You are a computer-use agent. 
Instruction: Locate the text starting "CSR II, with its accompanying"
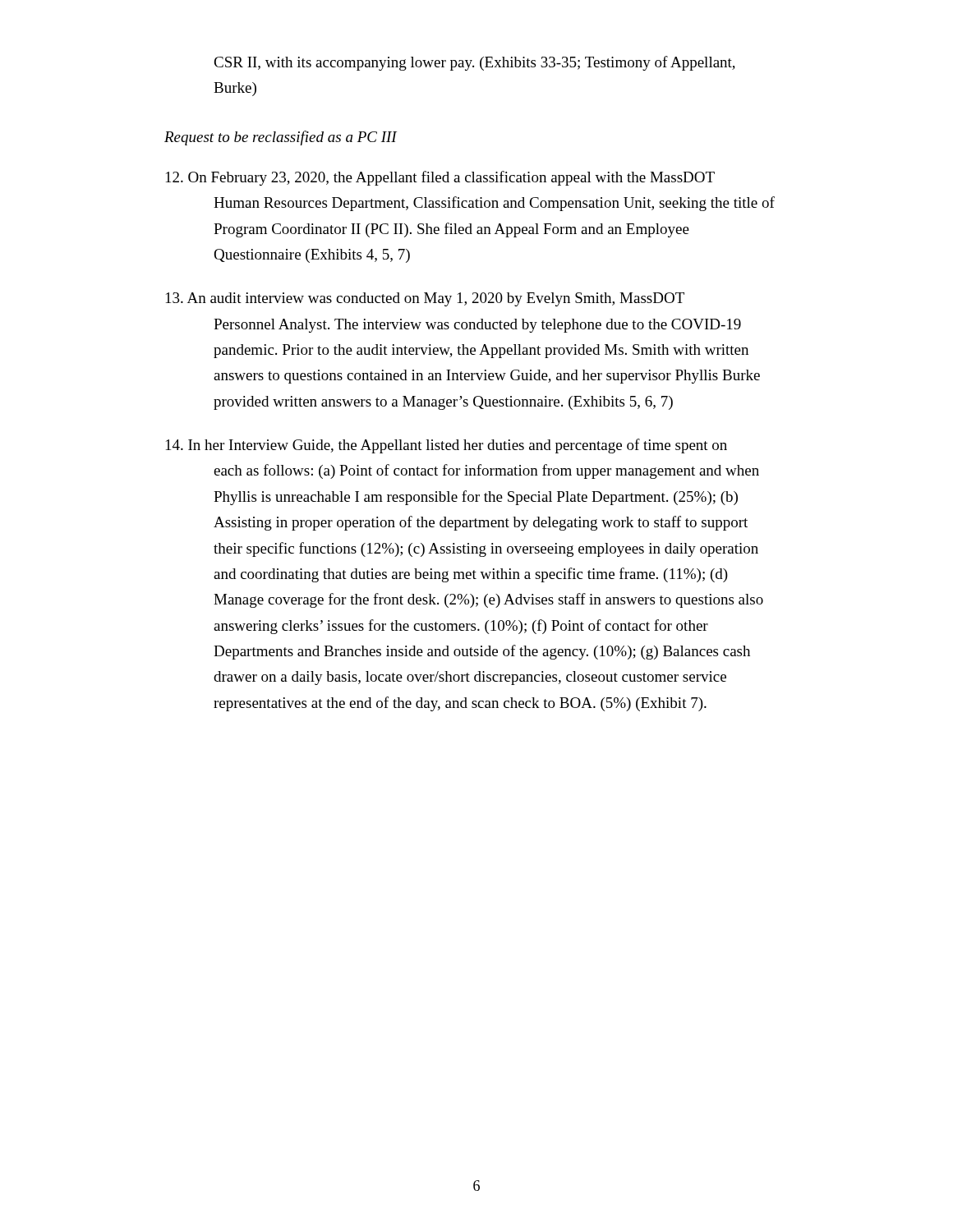pyautogui.click(x=530, y=75)
